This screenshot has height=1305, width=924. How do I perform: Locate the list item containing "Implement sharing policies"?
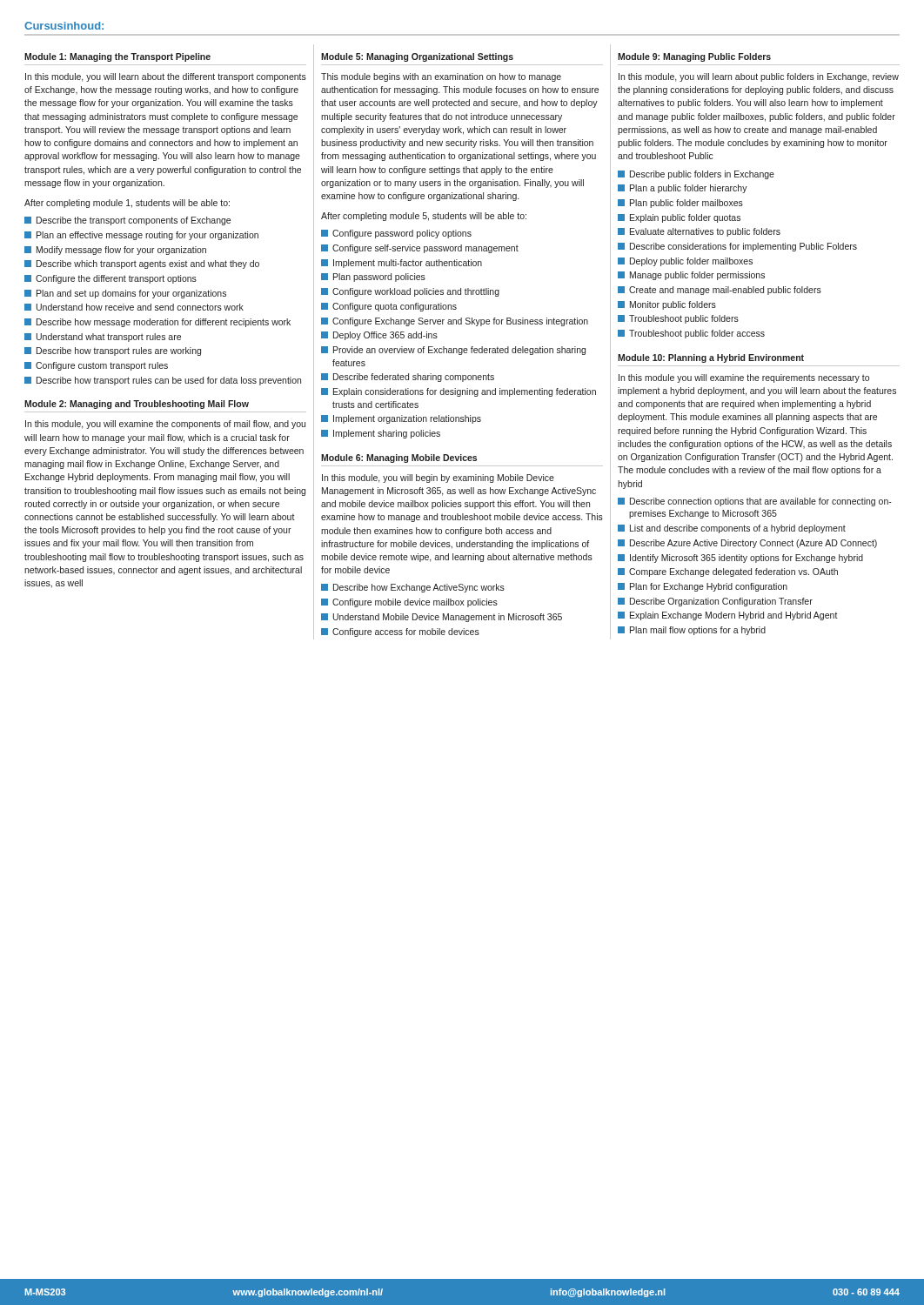click(381, 434)
